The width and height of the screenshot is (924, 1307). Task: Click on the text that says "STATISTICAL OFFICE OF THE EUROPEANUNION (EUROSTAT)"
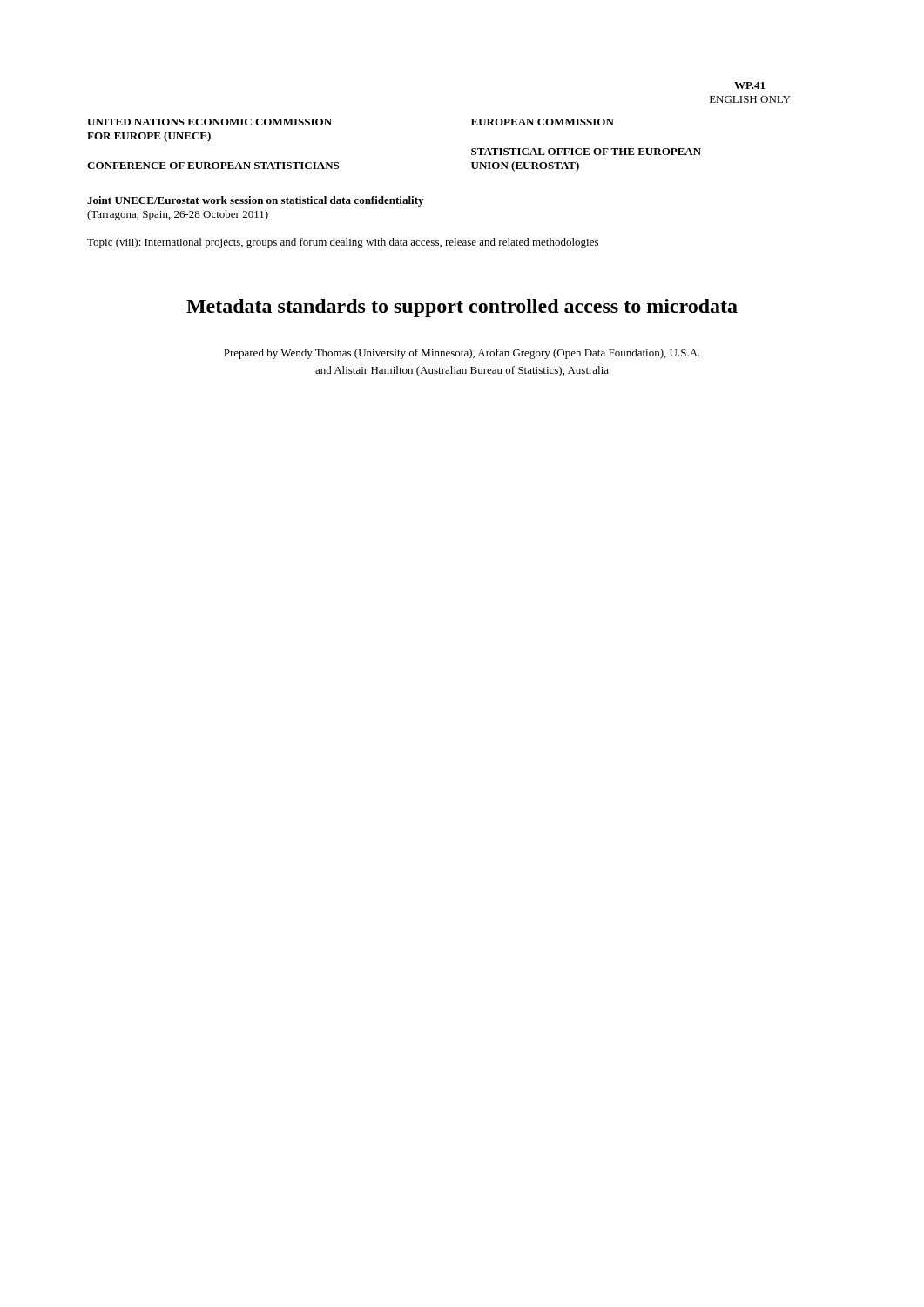586,158
